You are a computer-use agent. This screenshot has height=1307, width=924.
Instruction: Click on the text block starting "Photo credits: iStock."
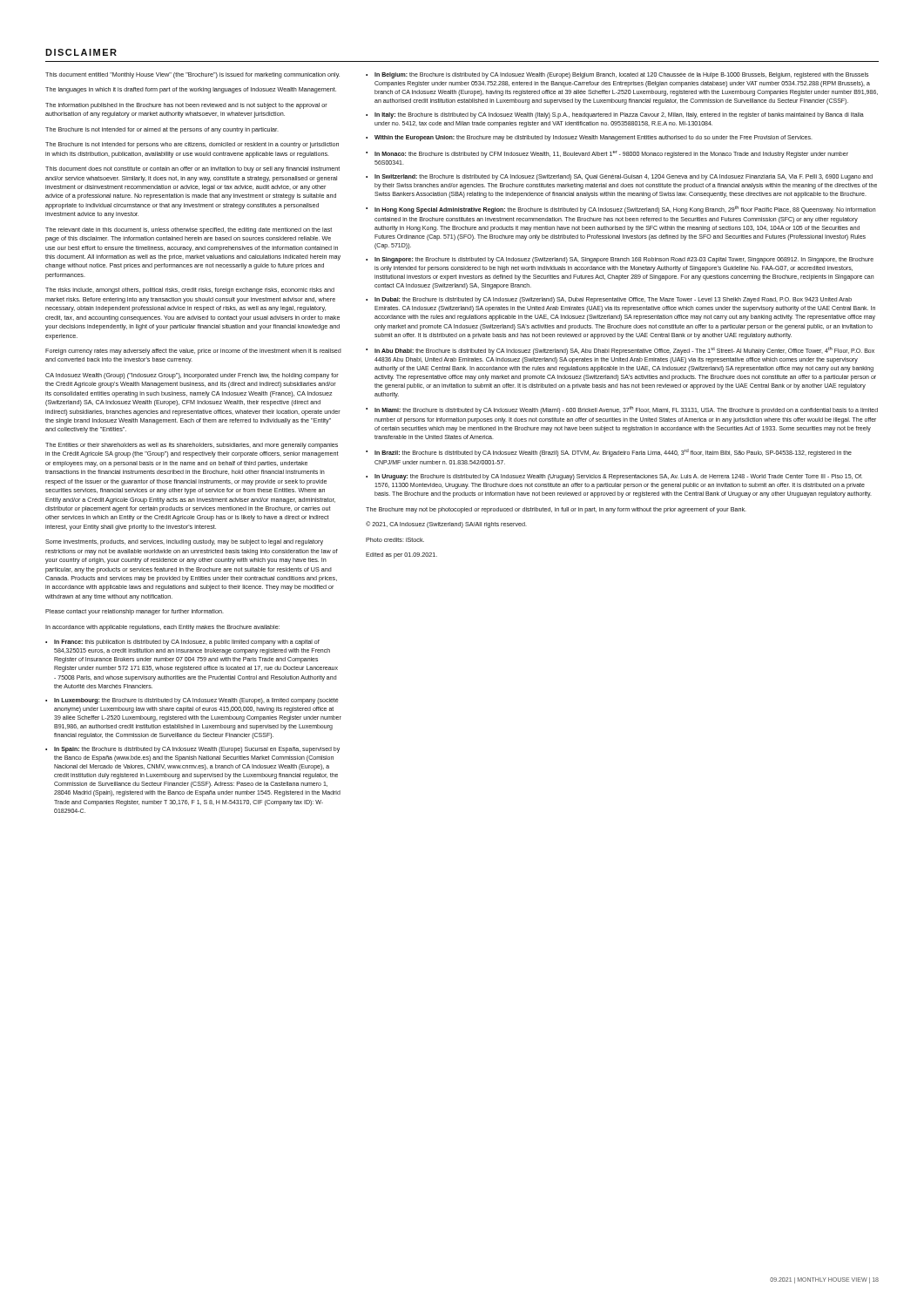click(x=395, y=540)
